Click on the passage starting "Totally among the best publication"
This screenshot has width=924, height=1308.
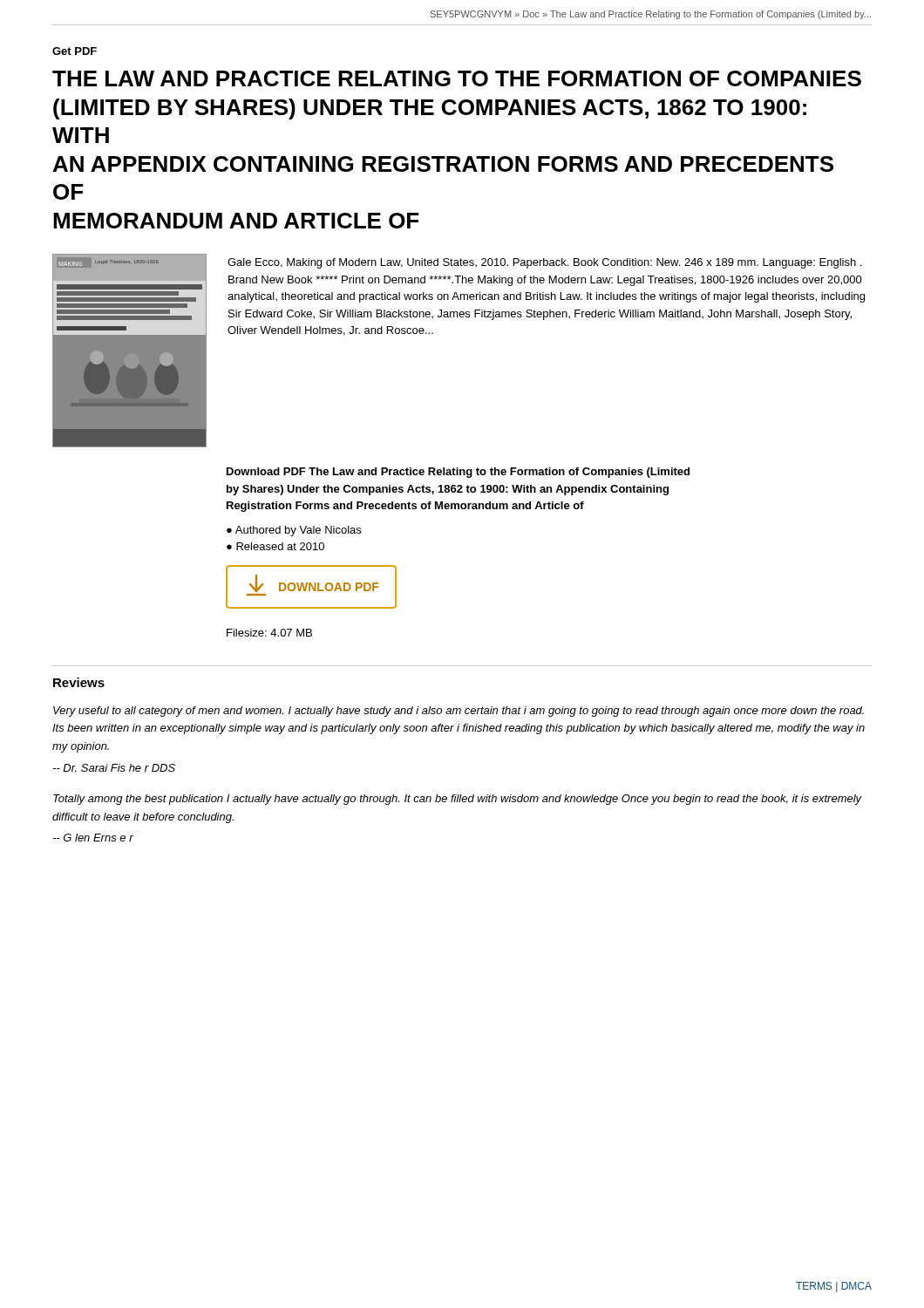457,807
